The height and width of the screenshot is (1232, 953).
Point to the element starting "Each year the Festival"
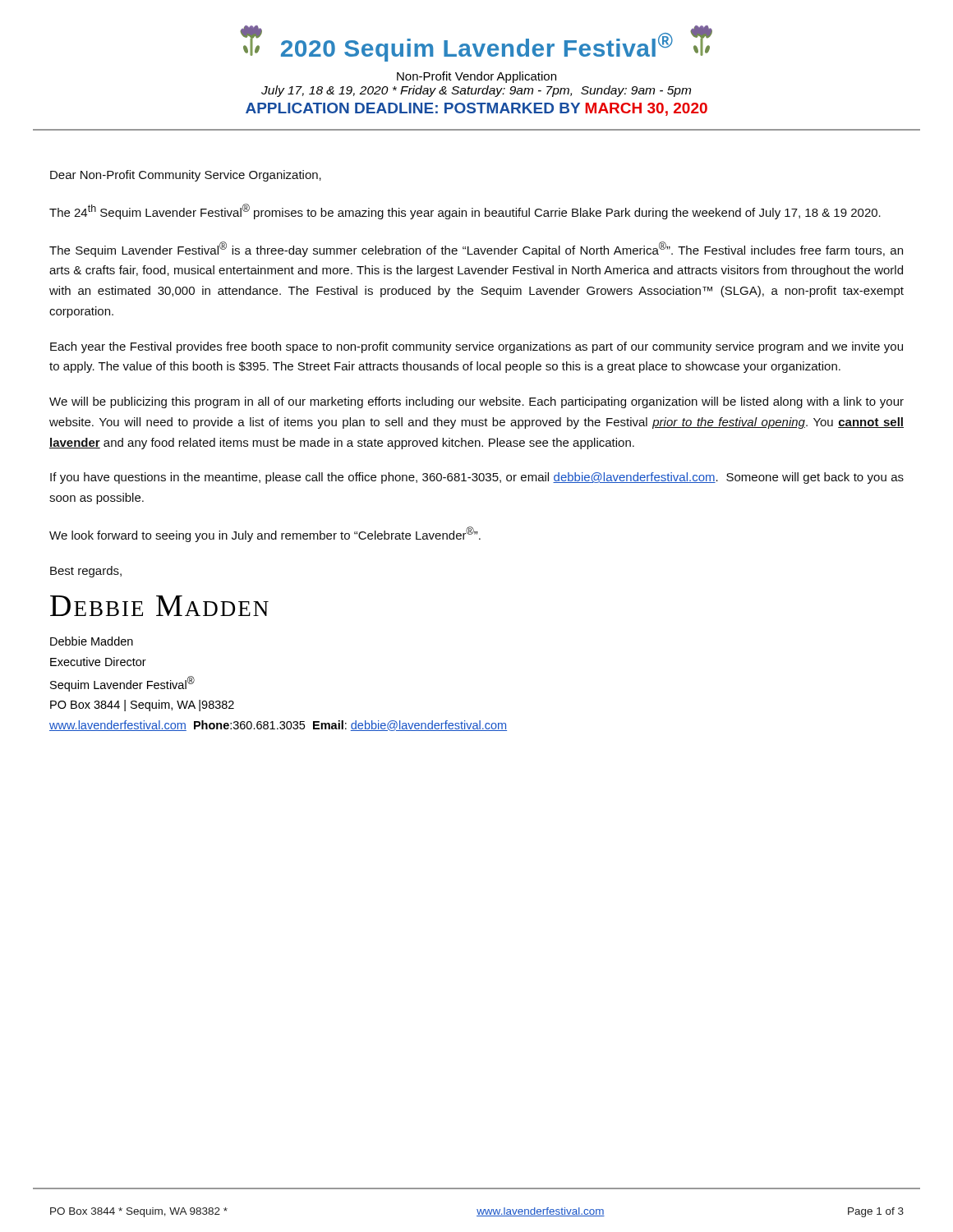coord(476,356)
